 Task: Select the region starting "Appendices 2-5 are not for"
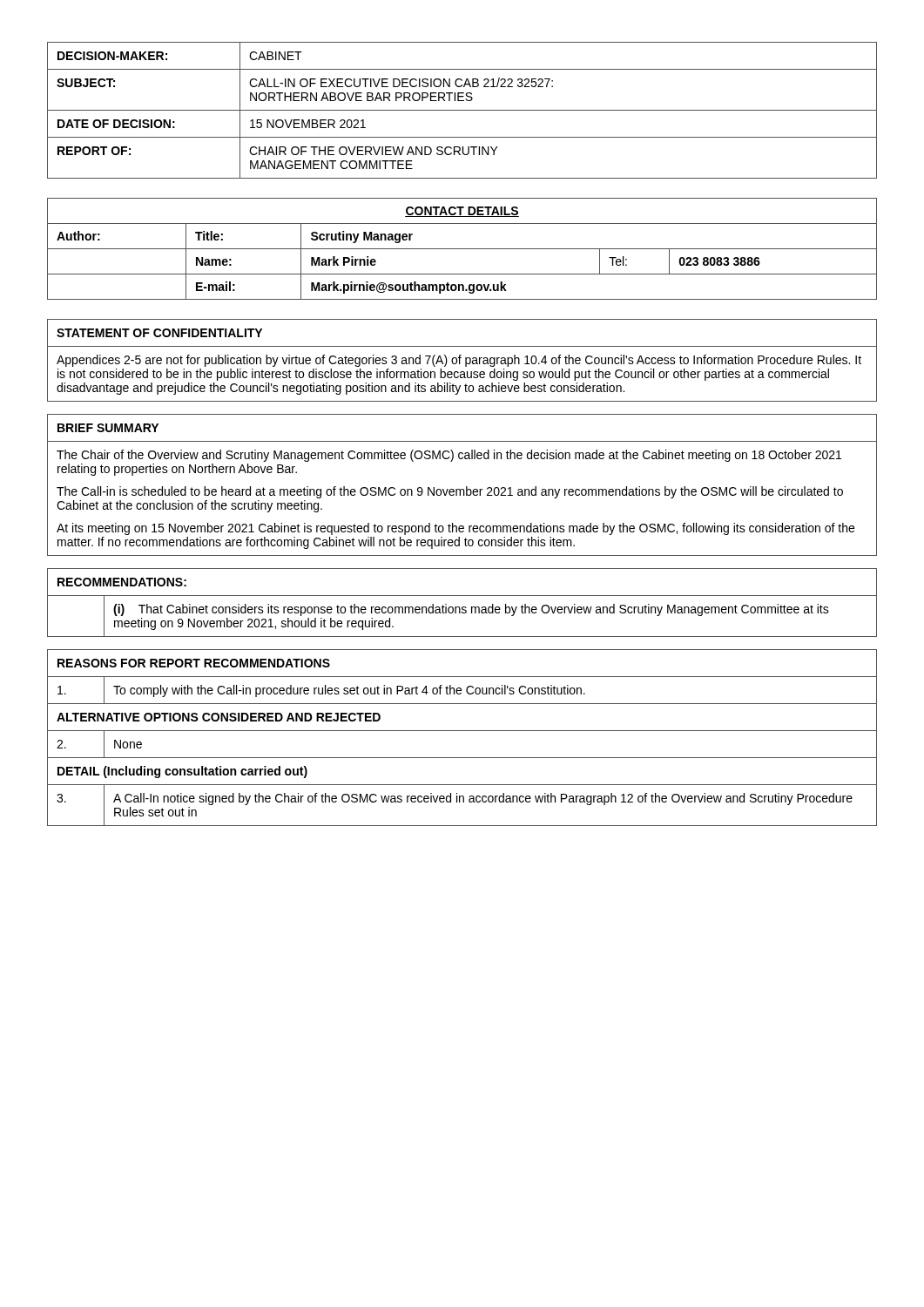point(459,374)
